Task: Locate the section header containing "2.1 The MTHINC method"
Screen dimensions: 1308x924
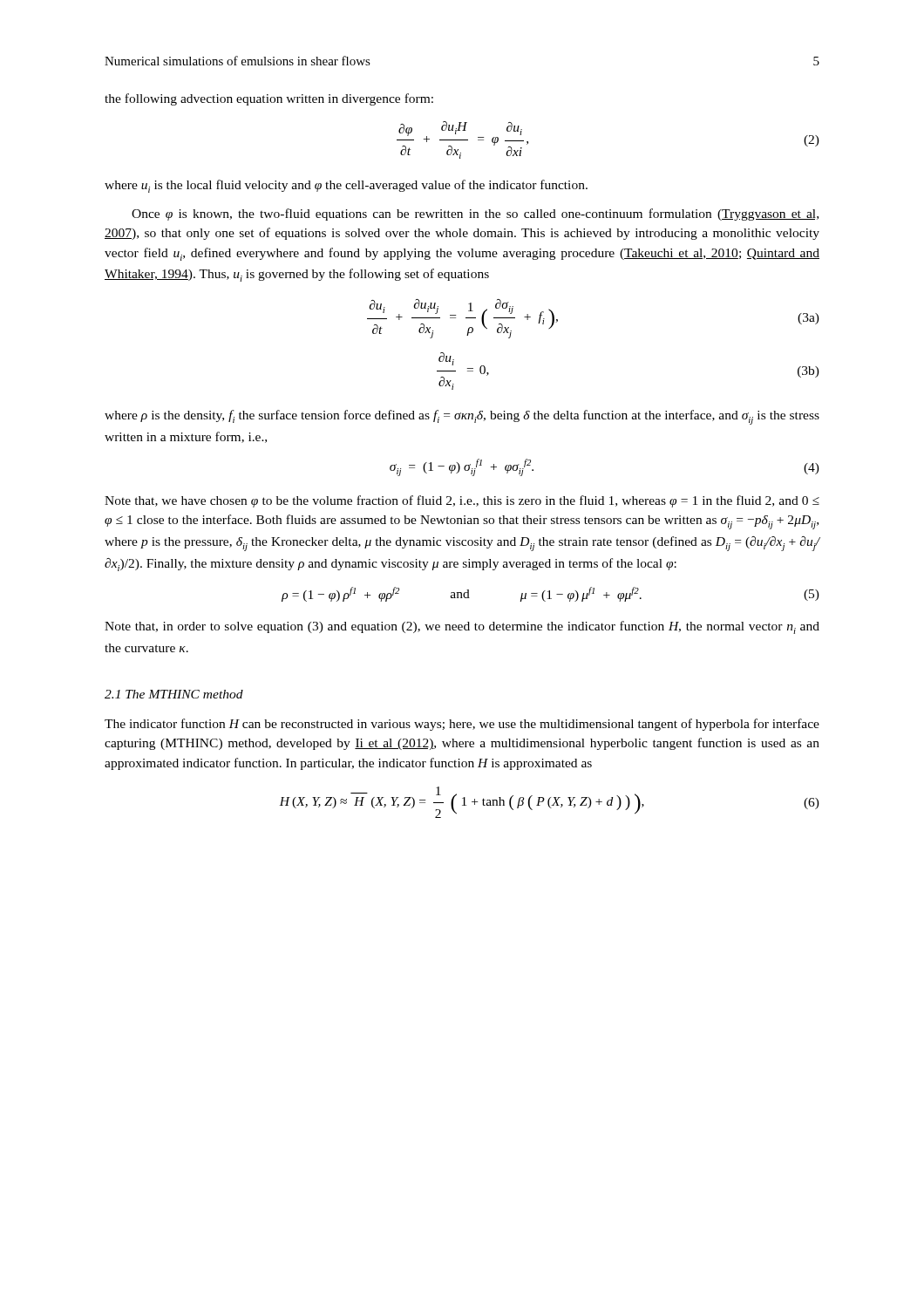Action: (174, 693)
